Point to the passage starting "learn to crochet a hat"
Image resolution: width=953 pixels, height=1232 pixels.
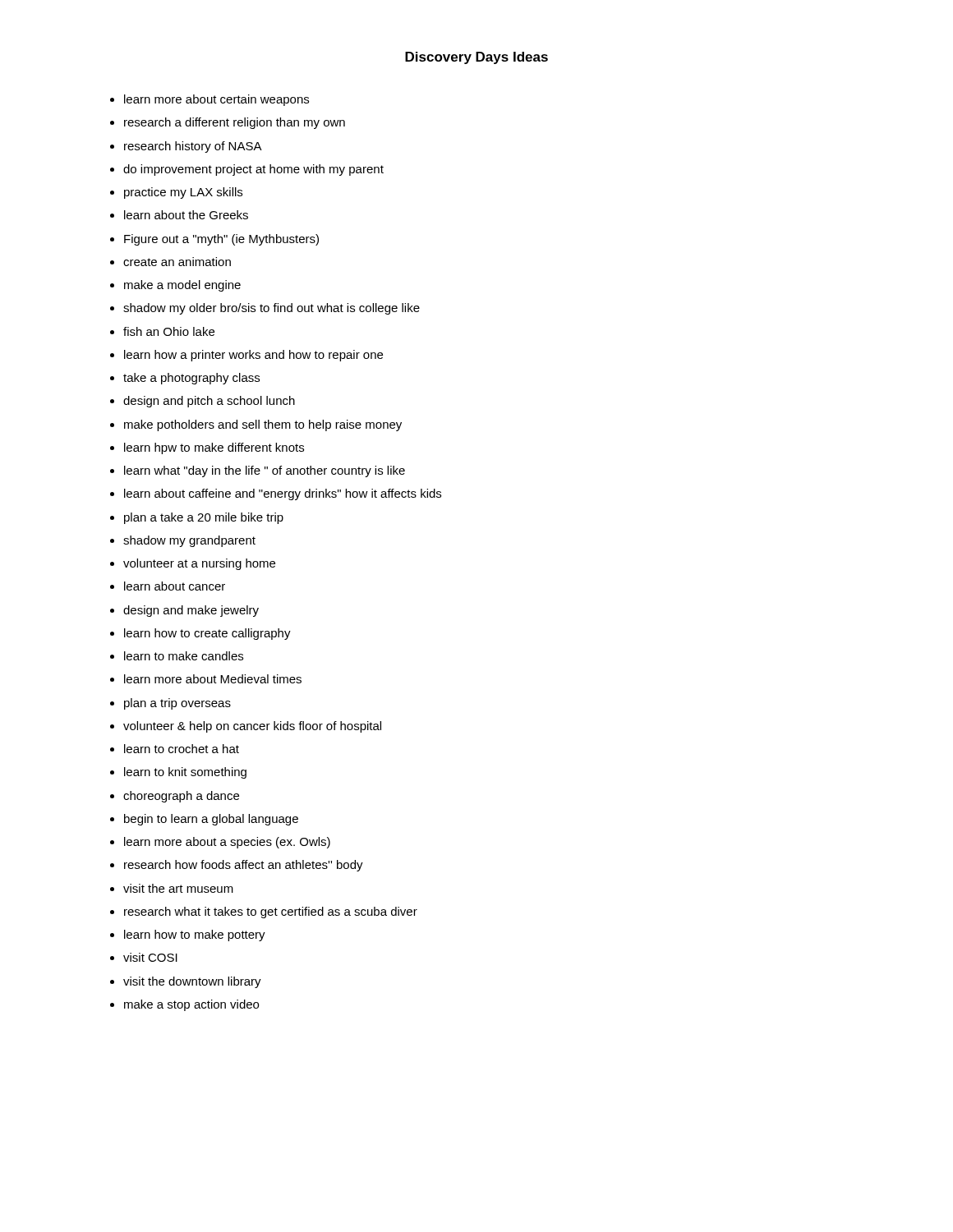[181, 749]
